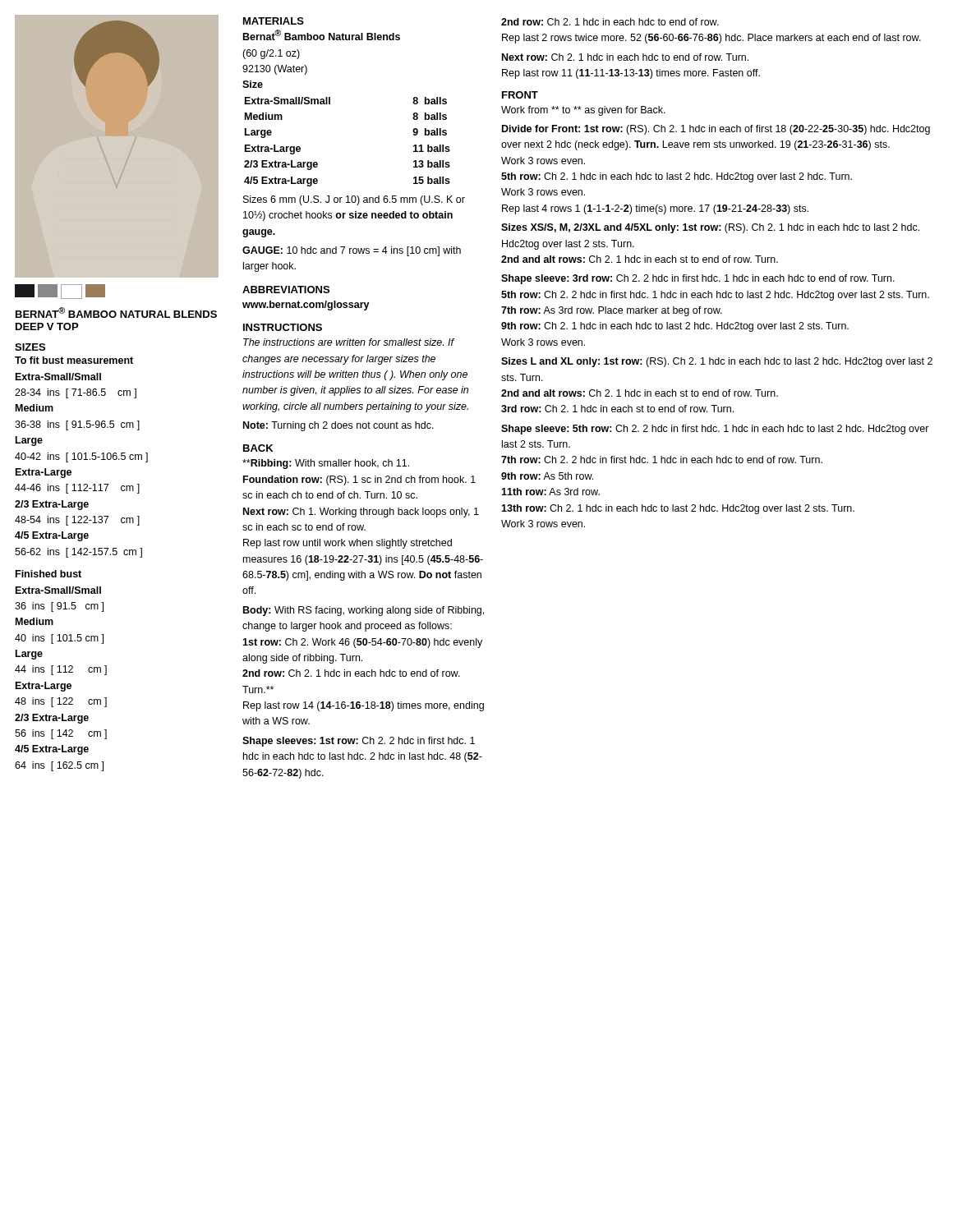Find the element starting "Shape sleeve: 5th row: Ch 2."
Viewport: 953px width, 1232px height.
715,430
